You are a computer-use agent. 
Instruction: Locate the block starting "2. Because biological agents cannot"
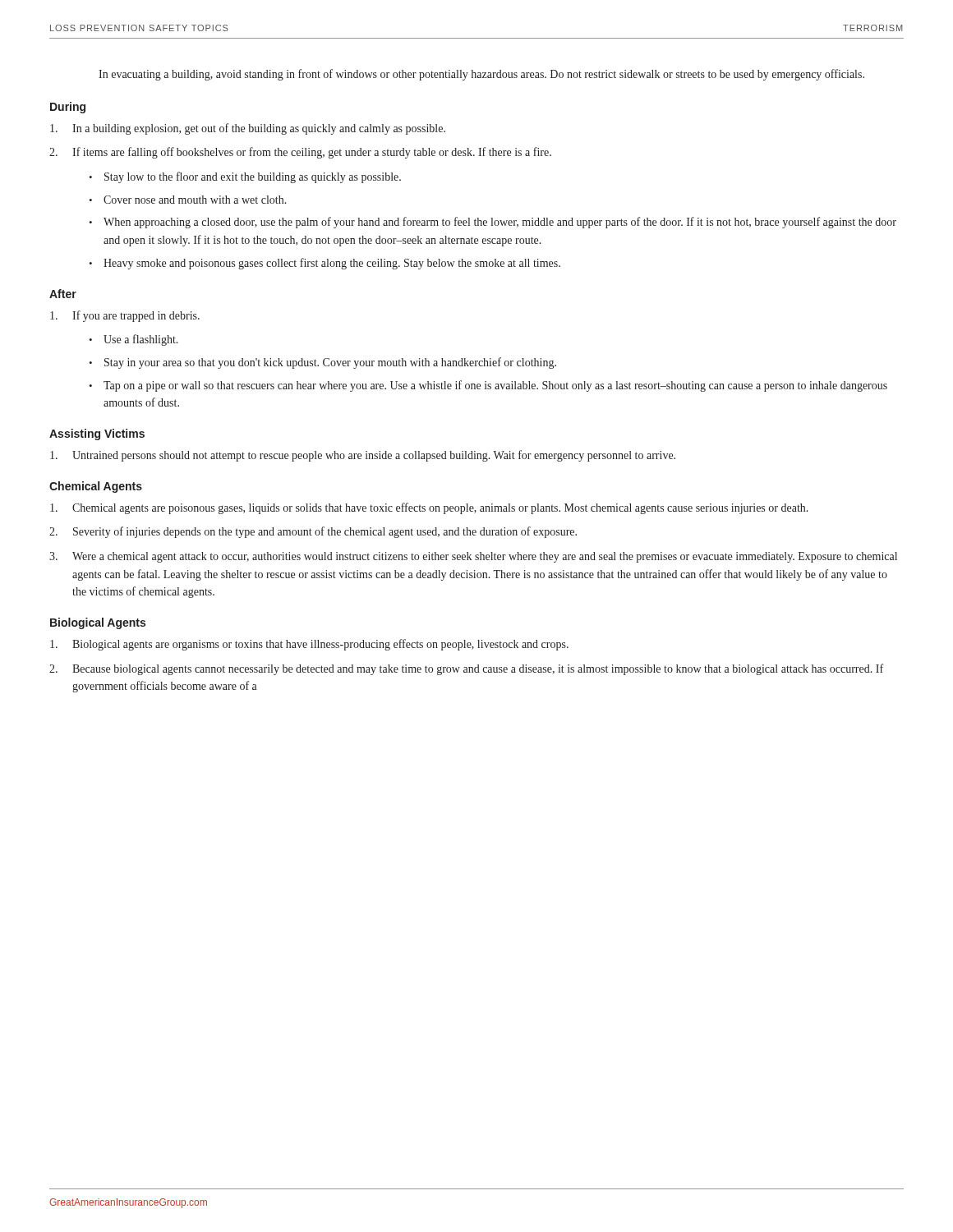(476, 678)
